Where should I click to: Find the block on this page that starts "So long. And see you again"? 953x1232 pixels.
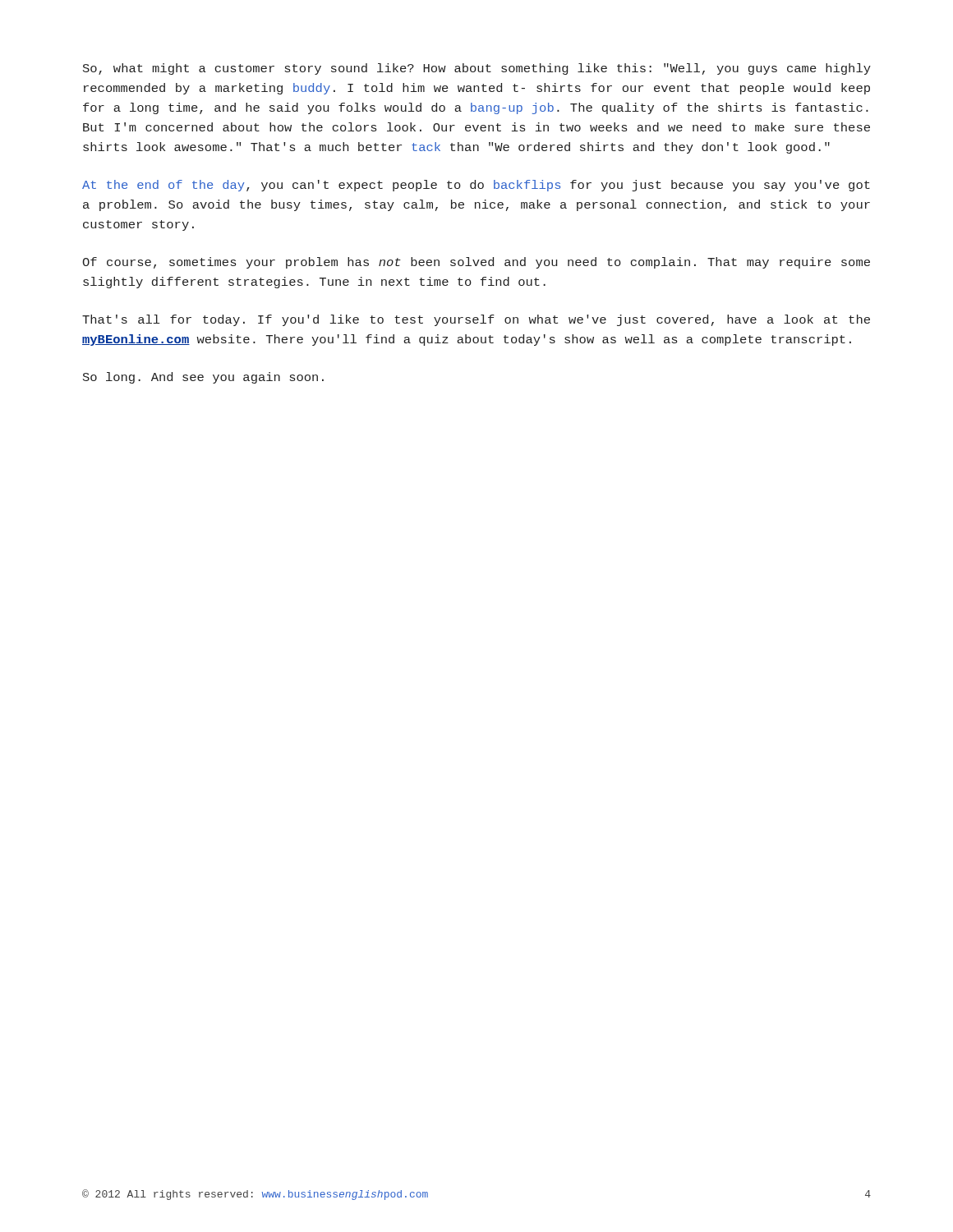click(204, 378)
